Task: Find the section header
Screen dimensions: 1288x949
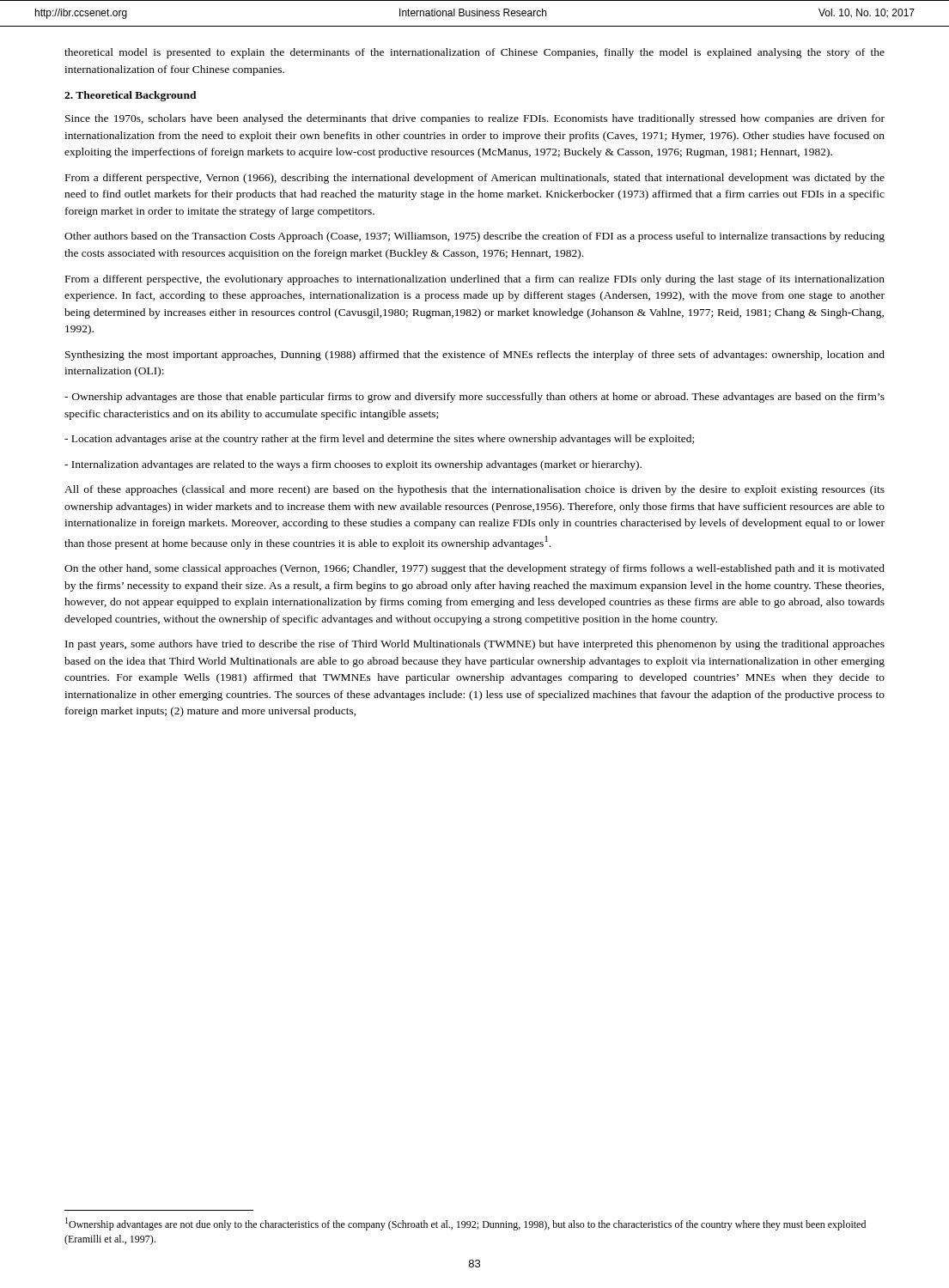Action: [130, 94]
